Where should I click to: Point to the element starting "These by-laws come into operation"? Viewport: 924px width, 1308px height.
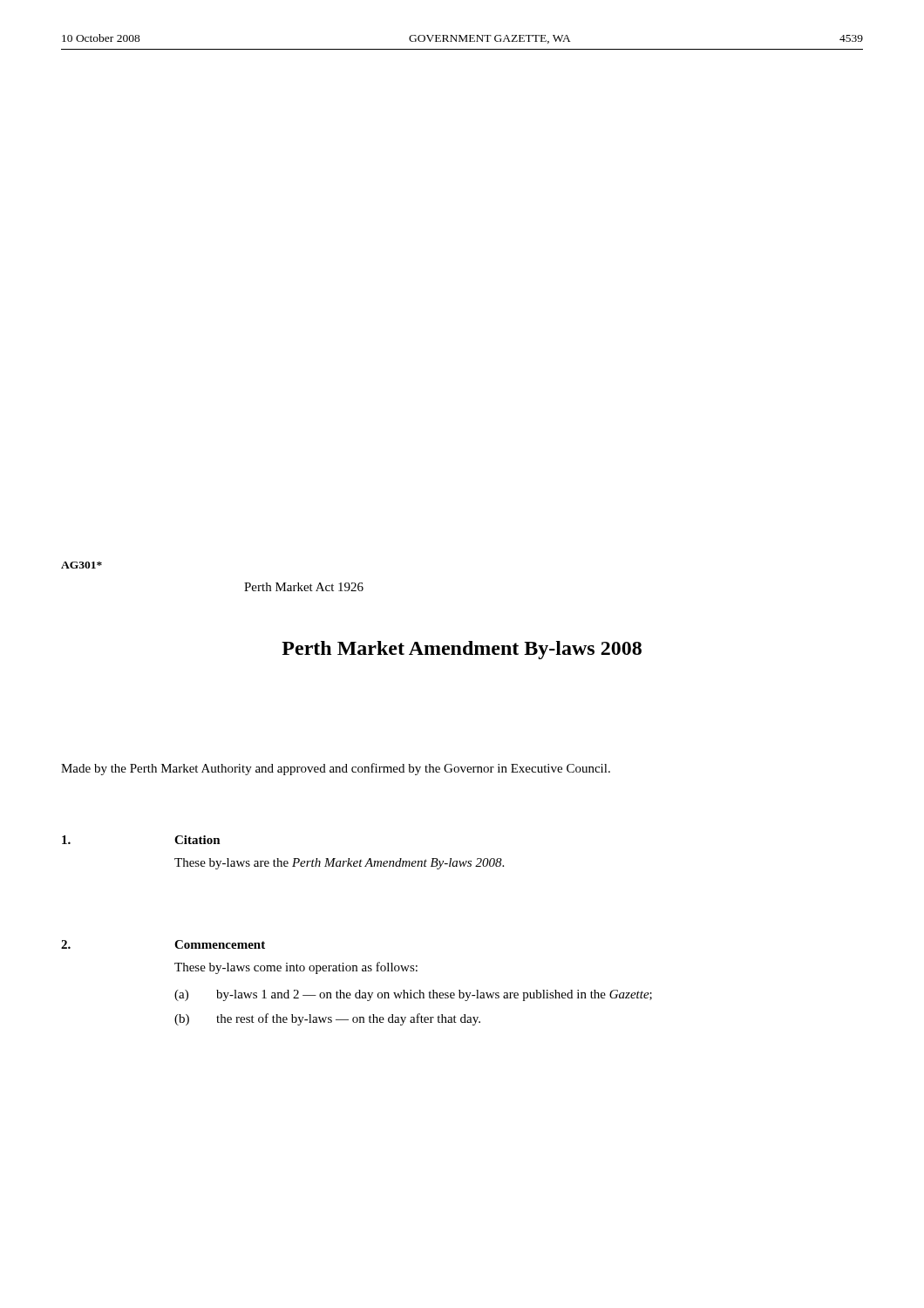tap(296, 967)
